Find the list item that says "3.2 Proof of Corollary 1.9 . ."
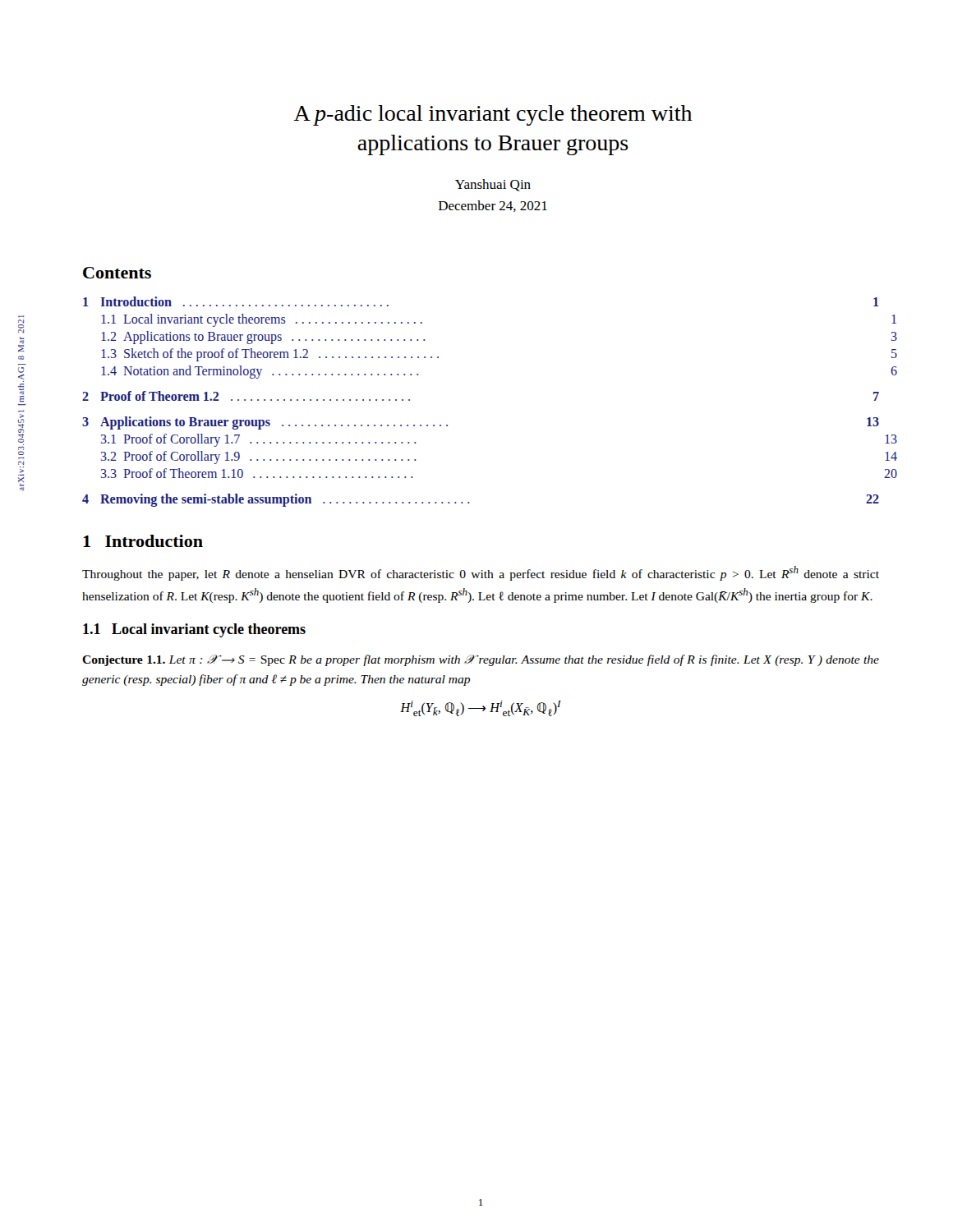This screenshot has width=953, height=1232. tap(258, 457)
